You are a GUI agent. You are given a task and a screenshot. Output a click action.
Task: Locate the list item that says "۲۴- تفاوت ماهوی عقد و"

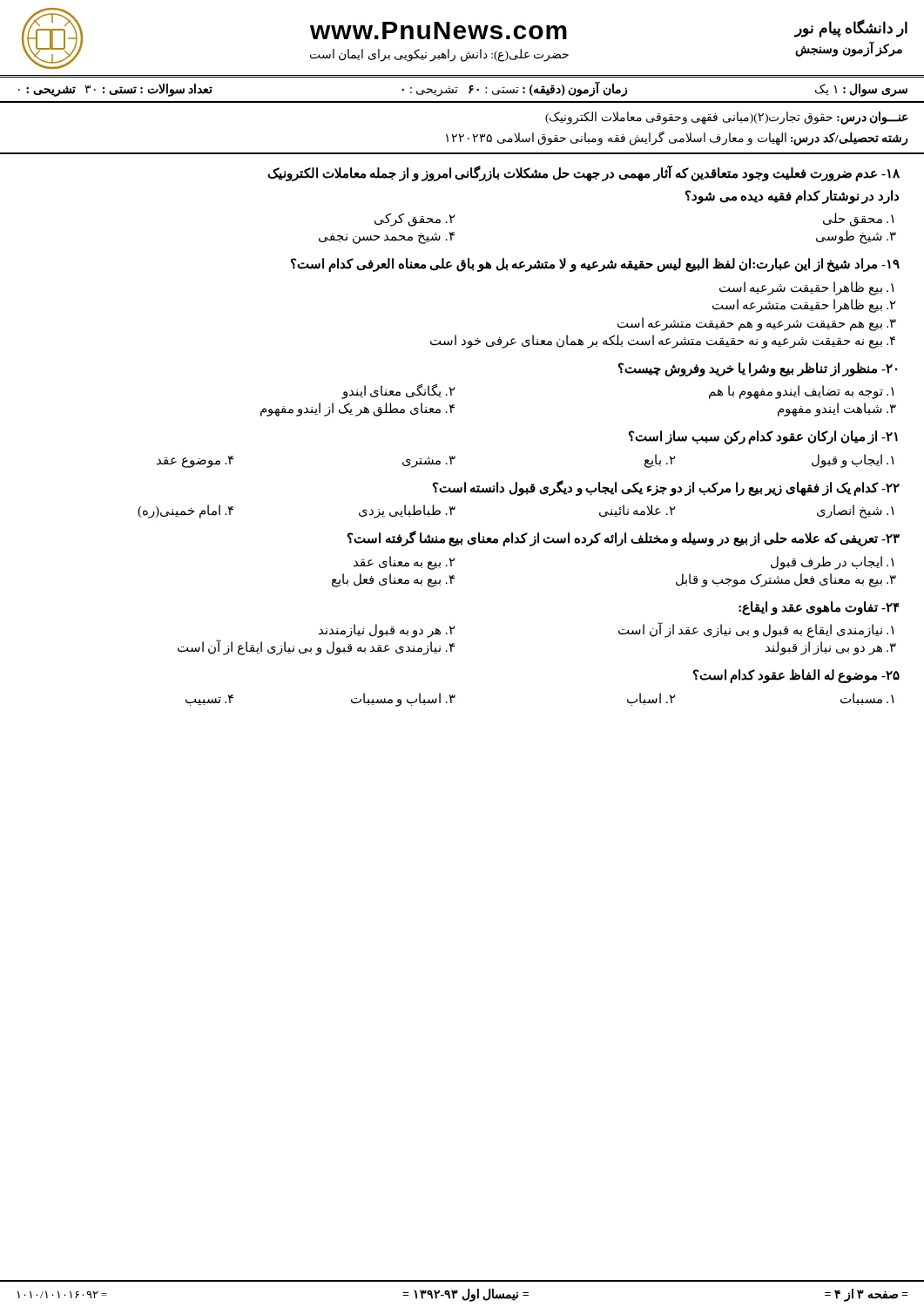[x=459, y=627]
